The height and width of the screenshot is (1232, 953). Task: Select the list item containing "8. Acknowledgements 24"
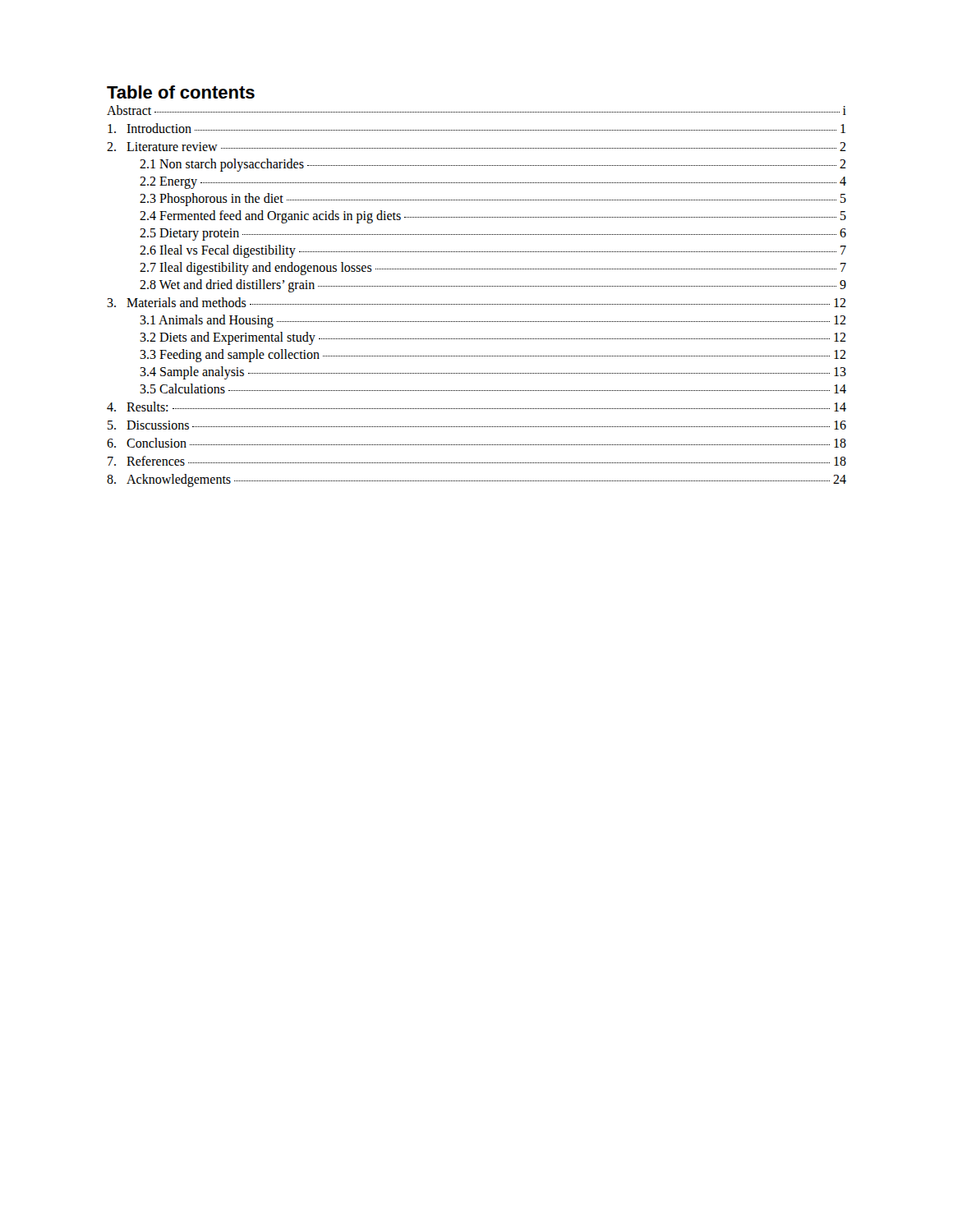tap(476, 480)
